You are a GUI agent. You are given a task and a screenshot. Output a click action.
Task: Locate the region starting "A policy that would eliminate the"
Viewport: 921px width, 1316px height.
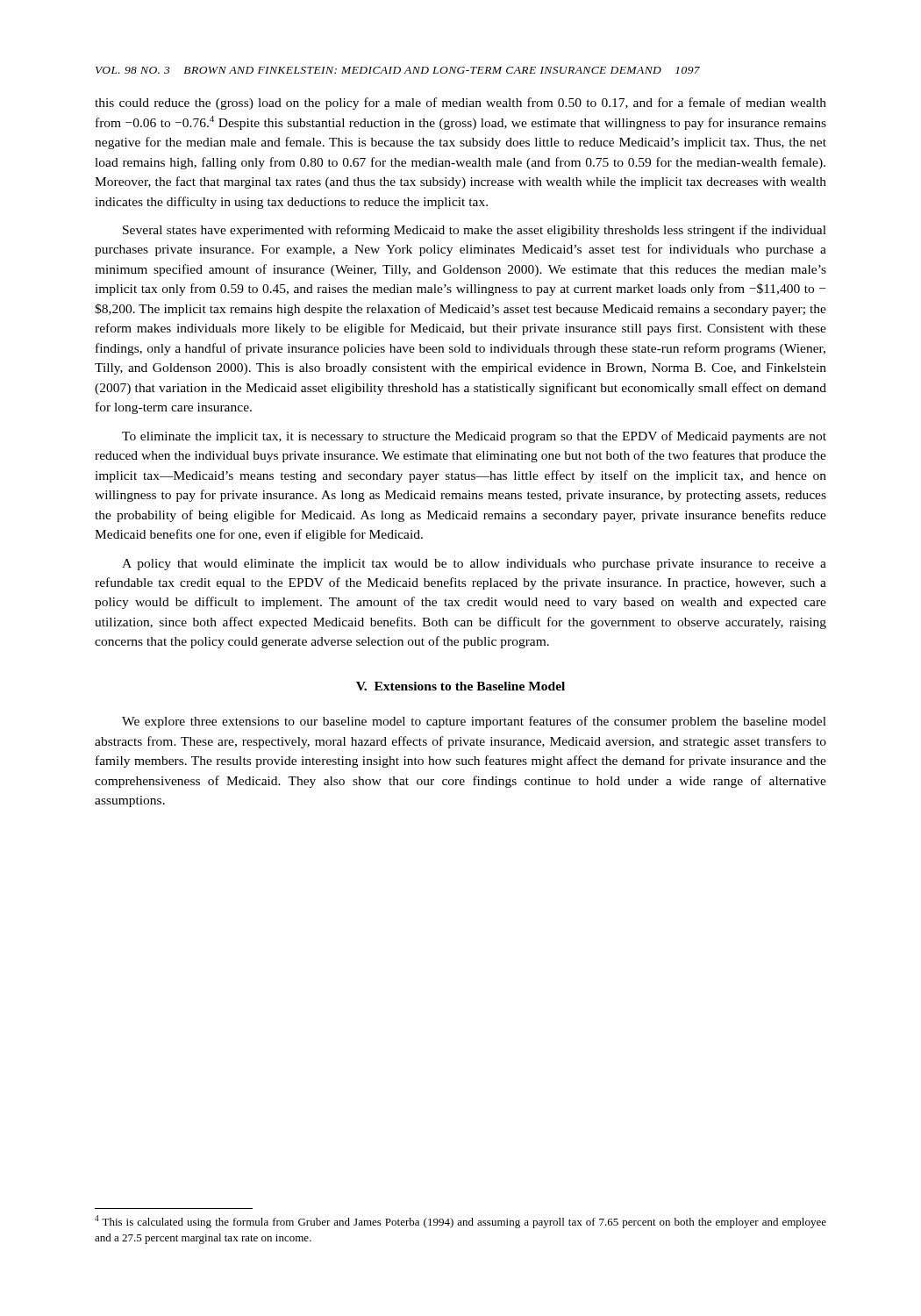[x=460, y=602]
